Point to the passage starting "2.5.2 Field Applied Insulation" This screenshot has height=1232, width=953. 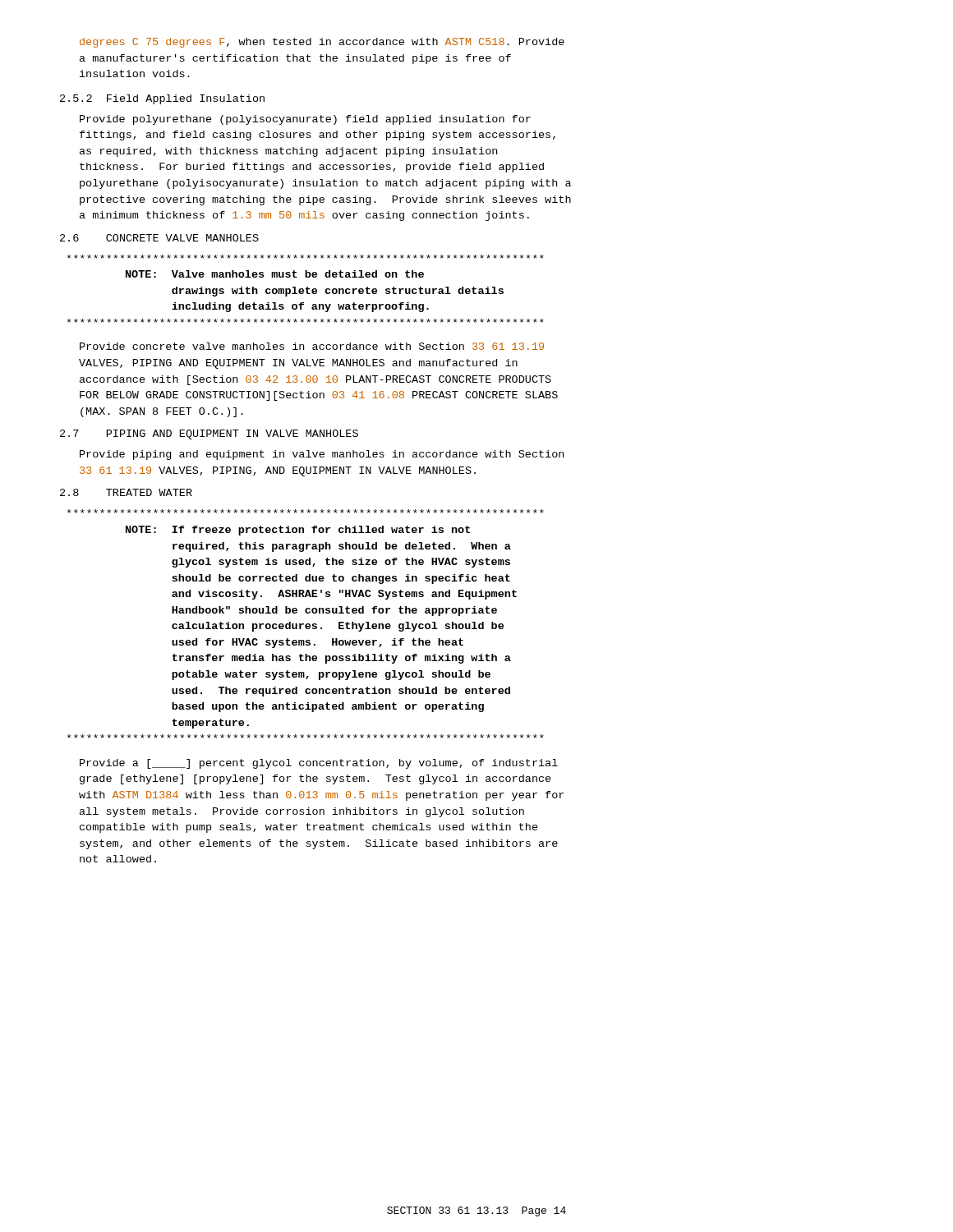pyautogui.click(x=162, y=99)
